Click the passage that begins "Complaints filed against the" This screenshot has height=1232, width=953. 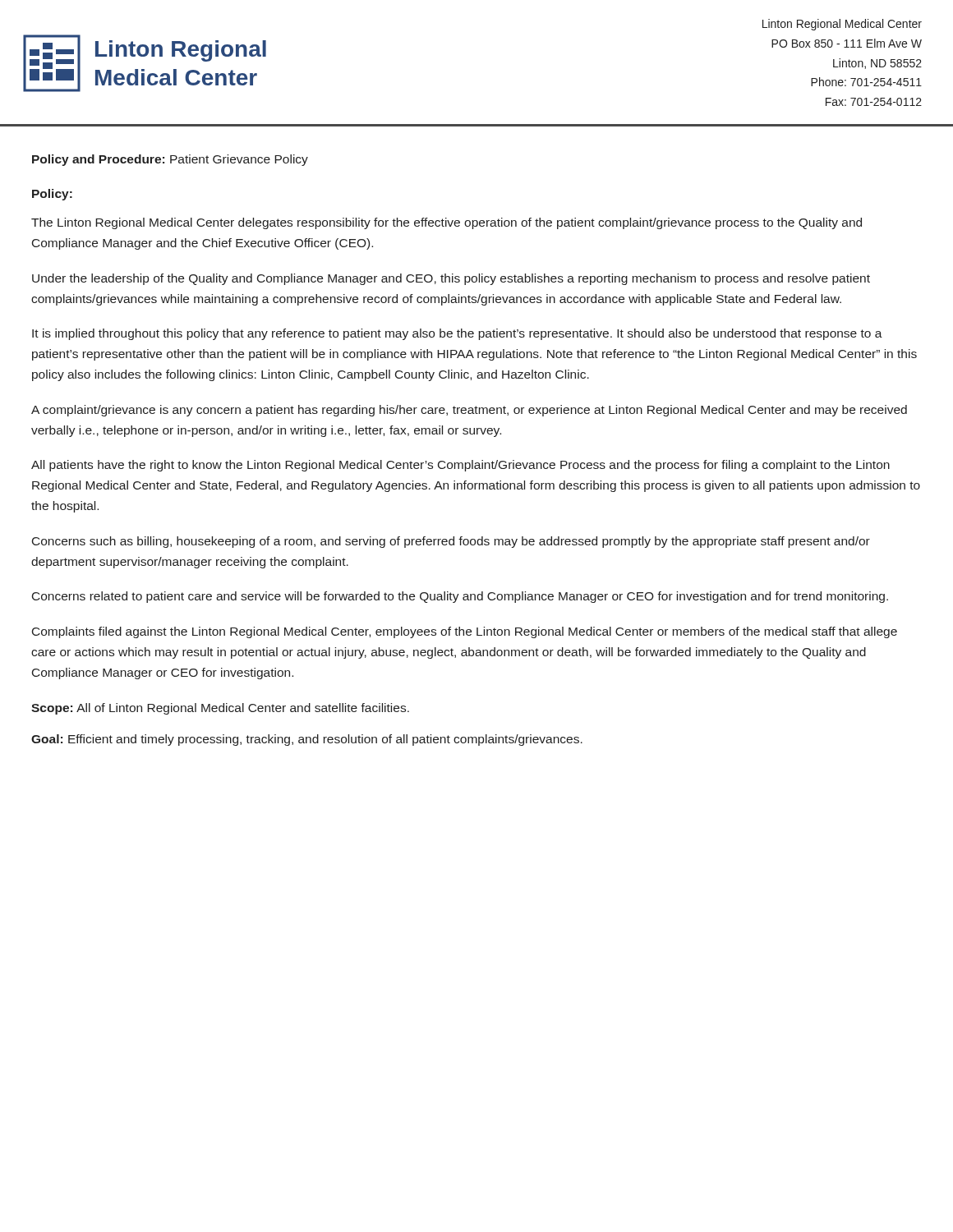pos(464,652)
